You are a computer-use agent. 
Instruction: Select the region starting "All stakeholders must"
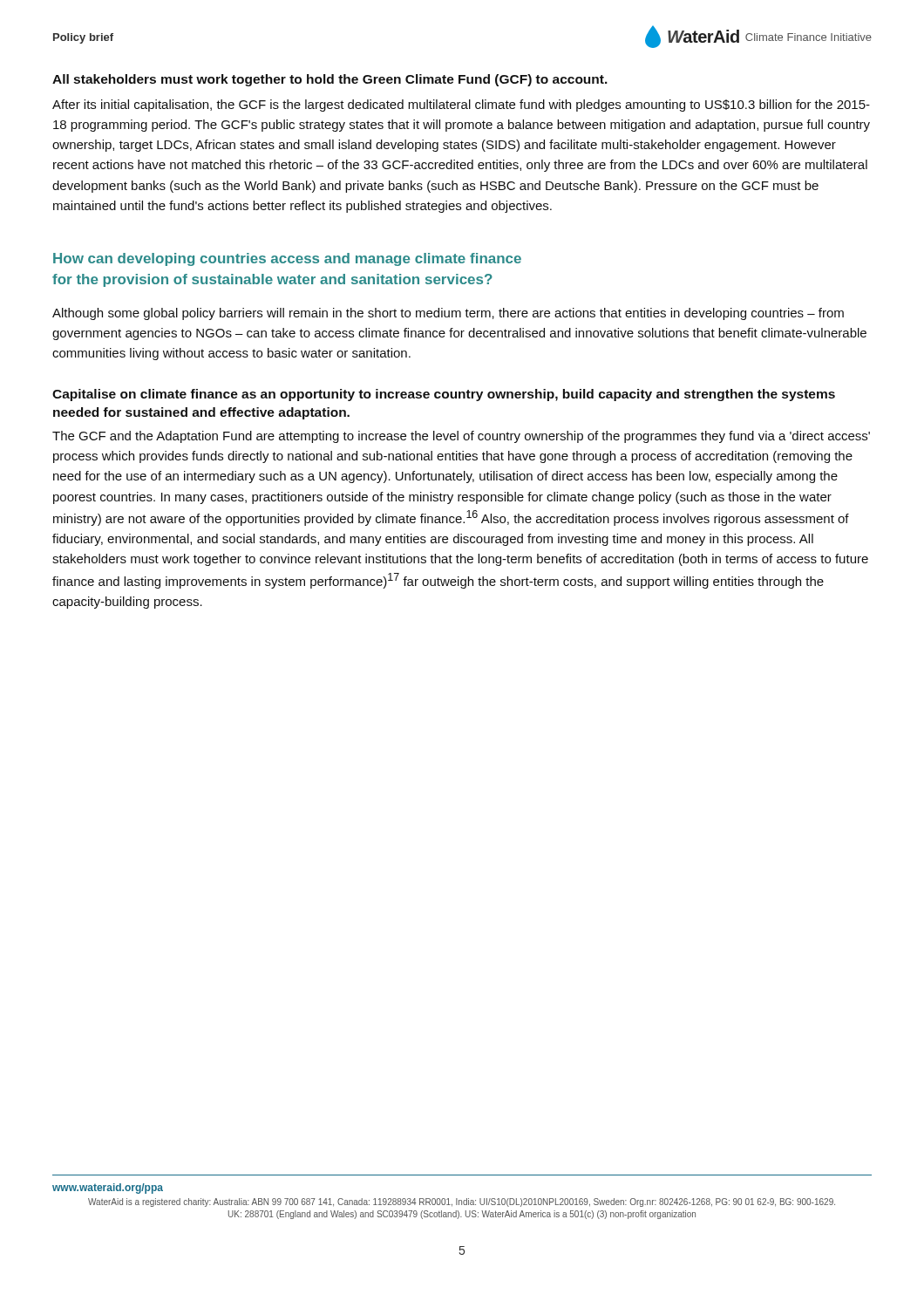point(330,79)
